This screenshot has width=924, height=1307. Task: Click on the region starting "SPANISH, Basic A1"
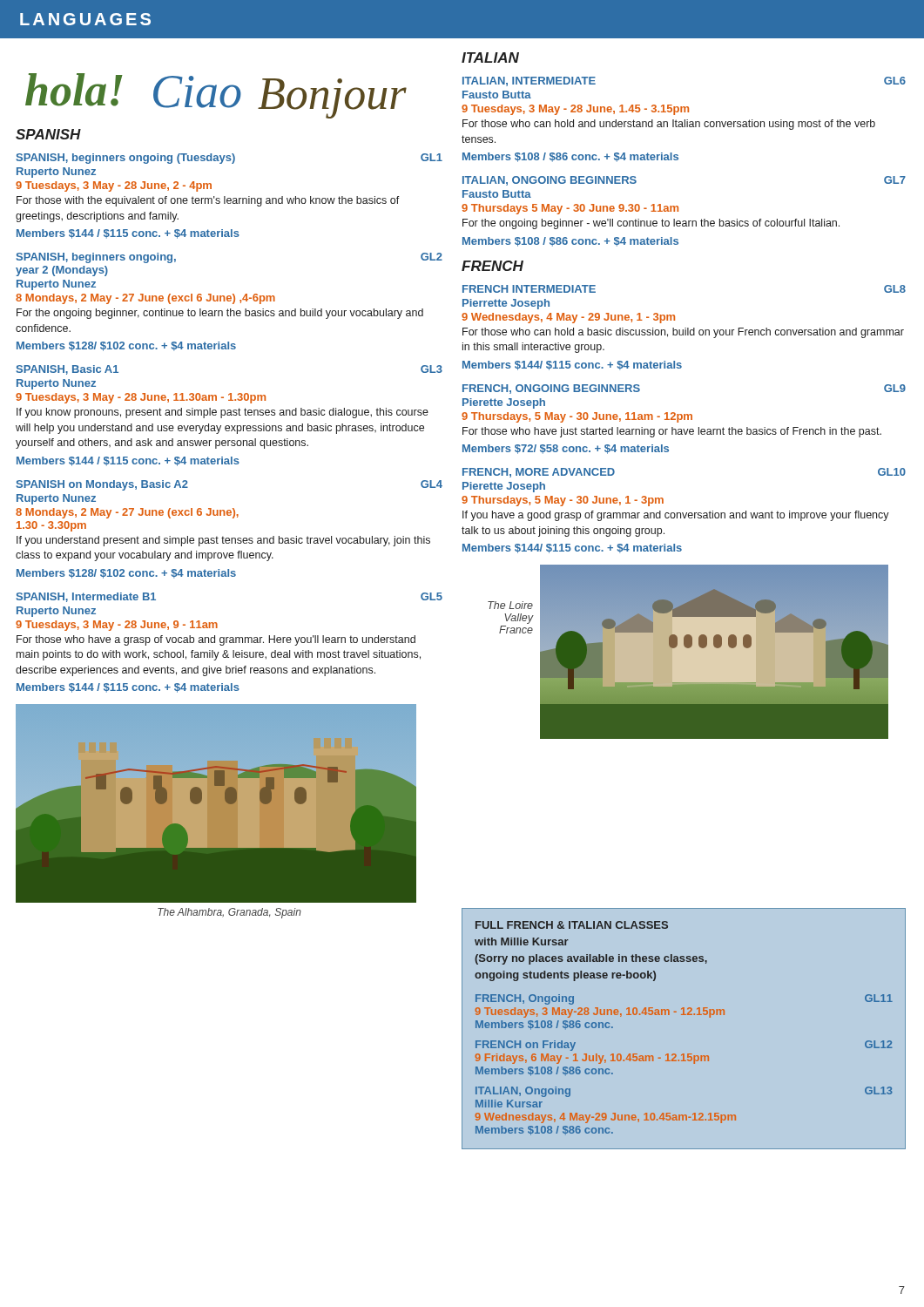(x=229, y=415)
